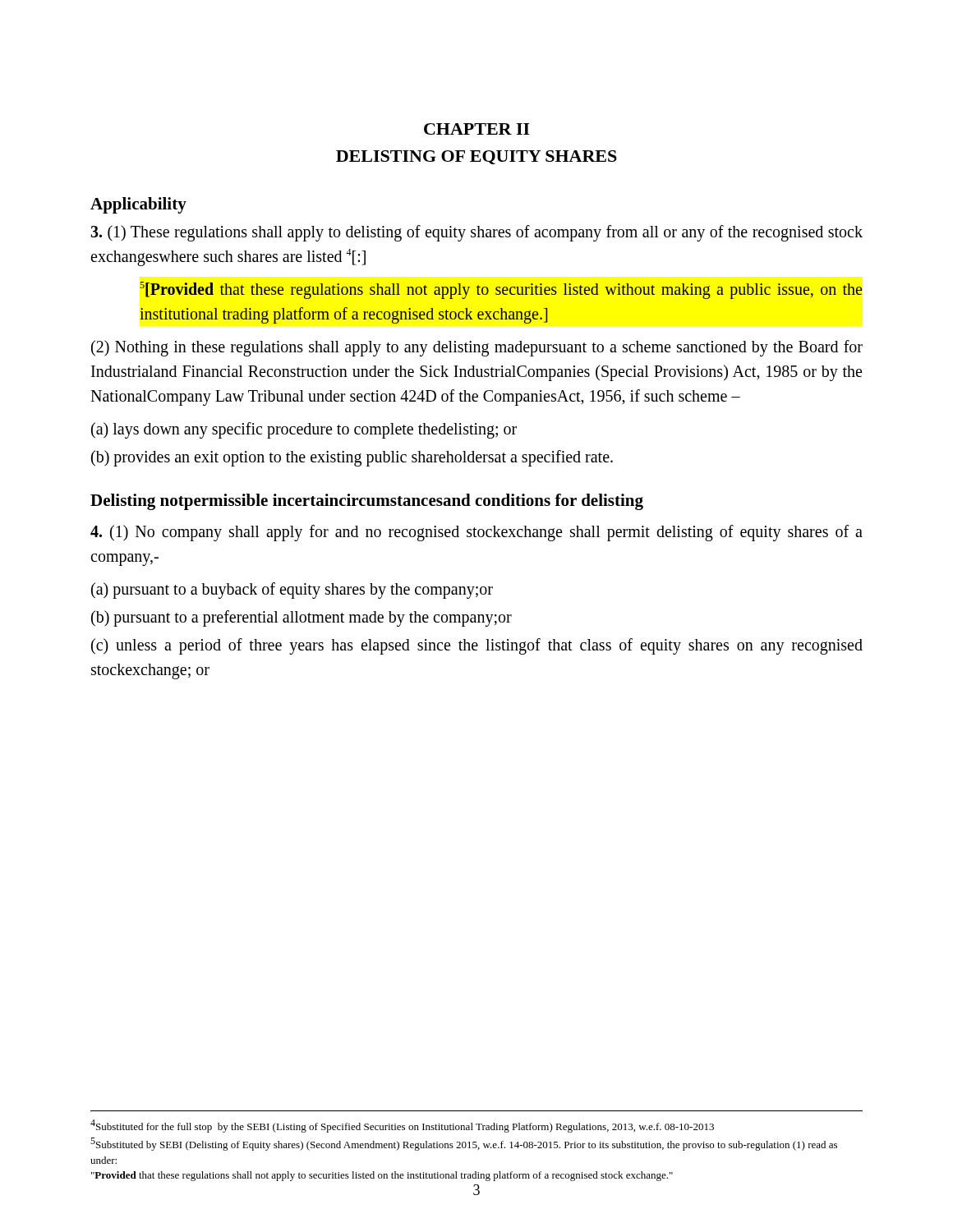Select the list item with the text "(a) lays down"
This screenshot has height=1232, width=953.
point(304,429)
